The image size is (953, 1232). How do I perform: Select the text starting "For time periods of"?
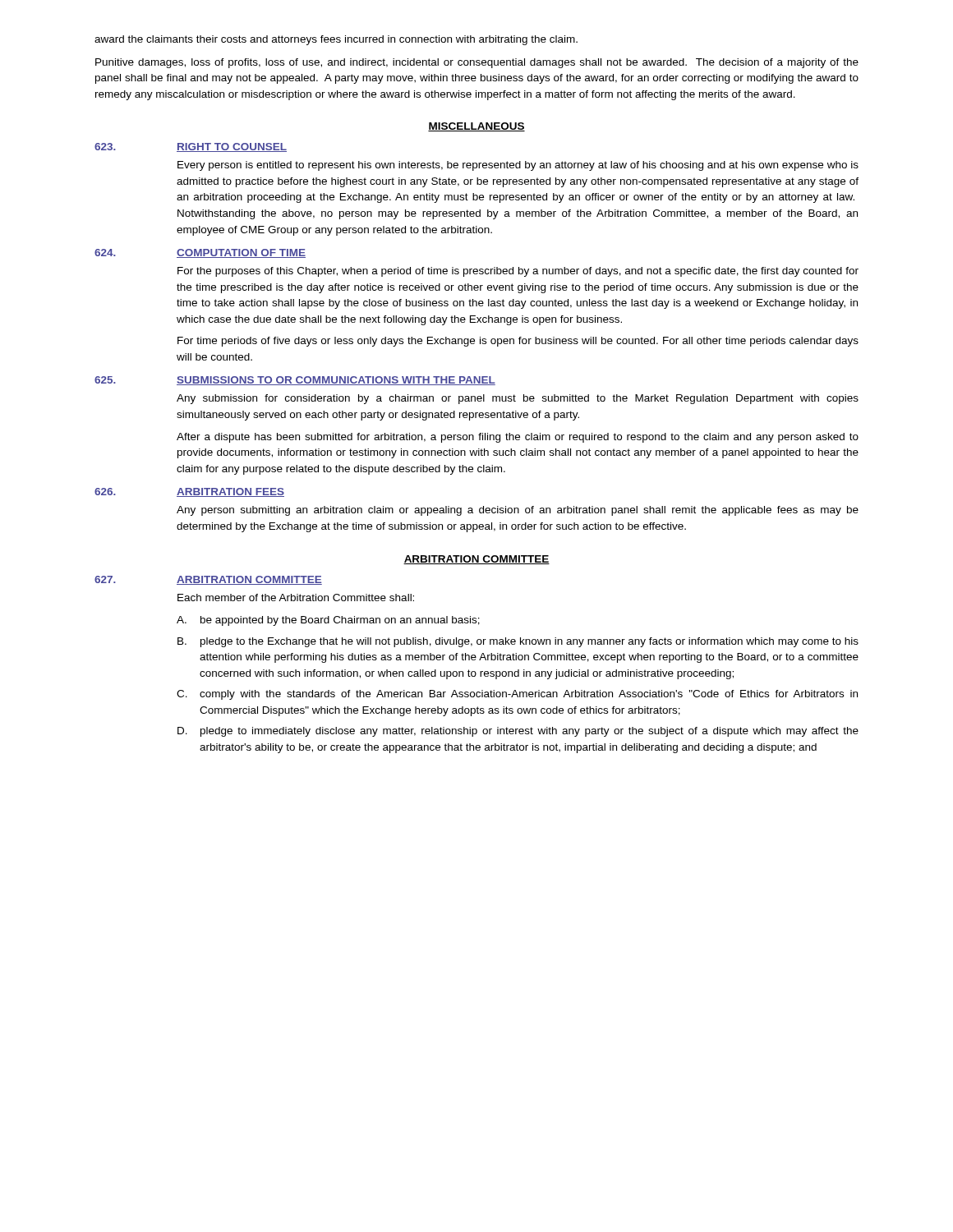pyautogui.click(x=518, y=349)
